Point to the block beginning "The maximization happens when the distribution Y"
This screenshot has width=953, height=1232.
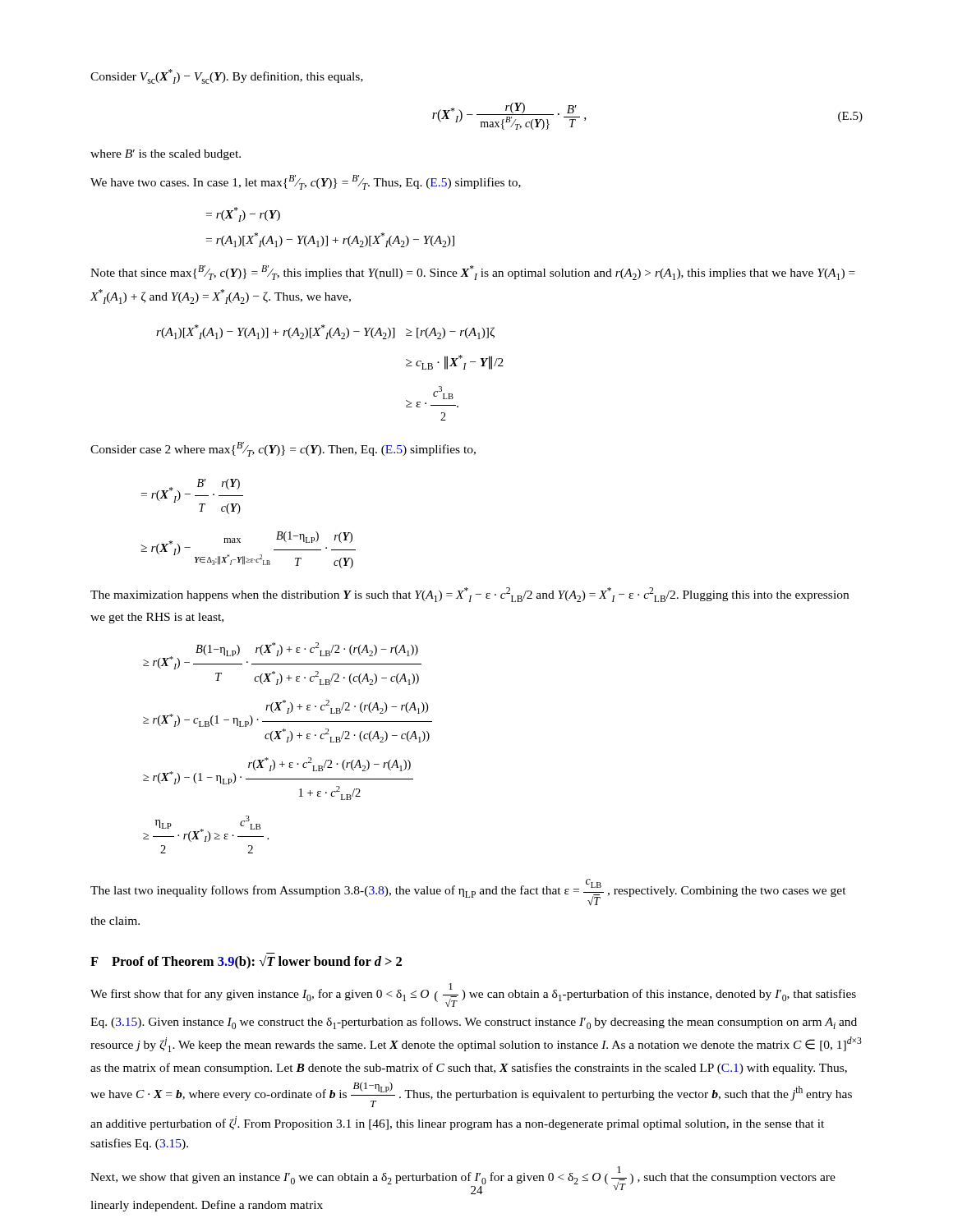[470, 604]
